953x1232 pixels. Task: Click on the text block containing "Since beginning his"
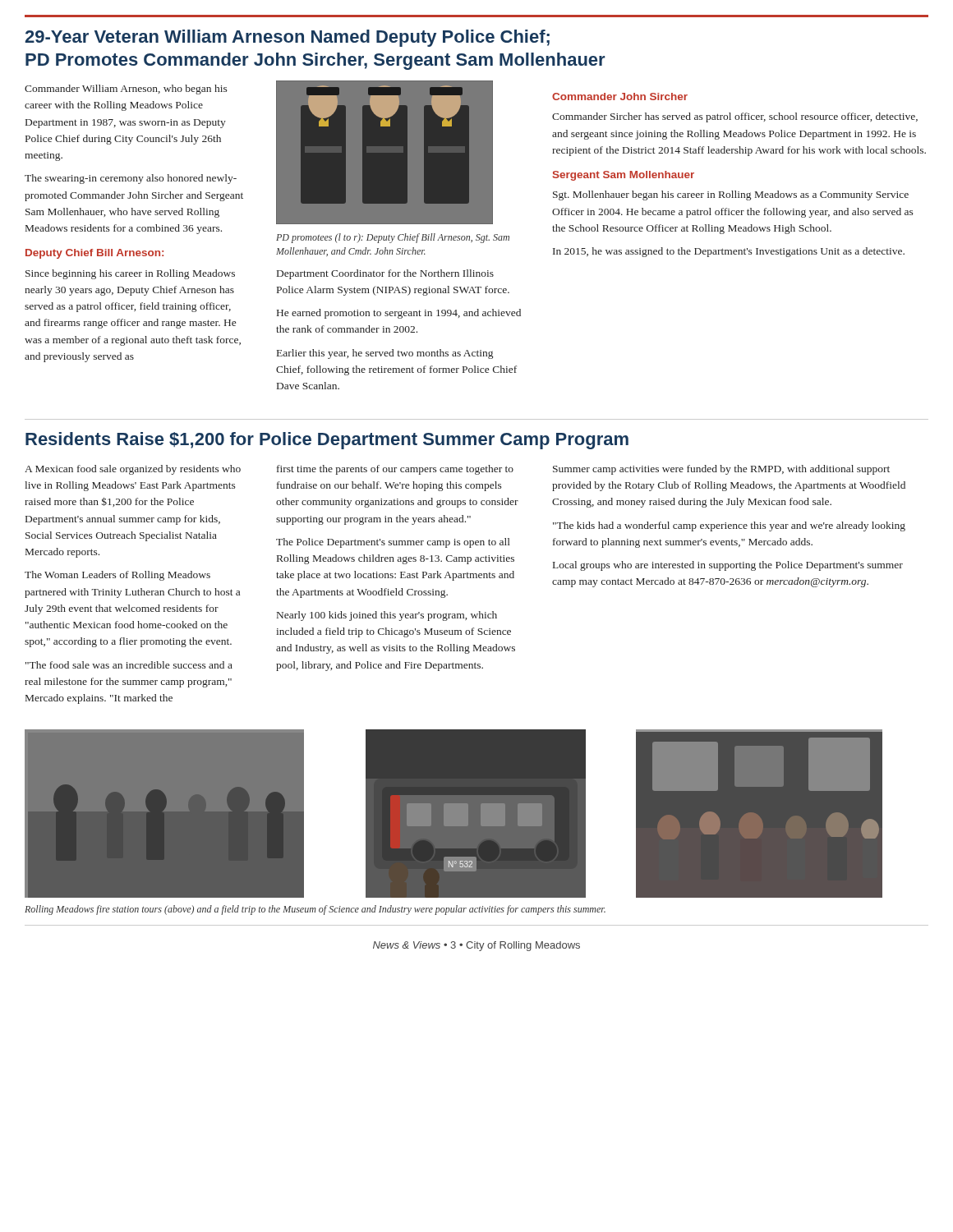click(x=136, y=315)
